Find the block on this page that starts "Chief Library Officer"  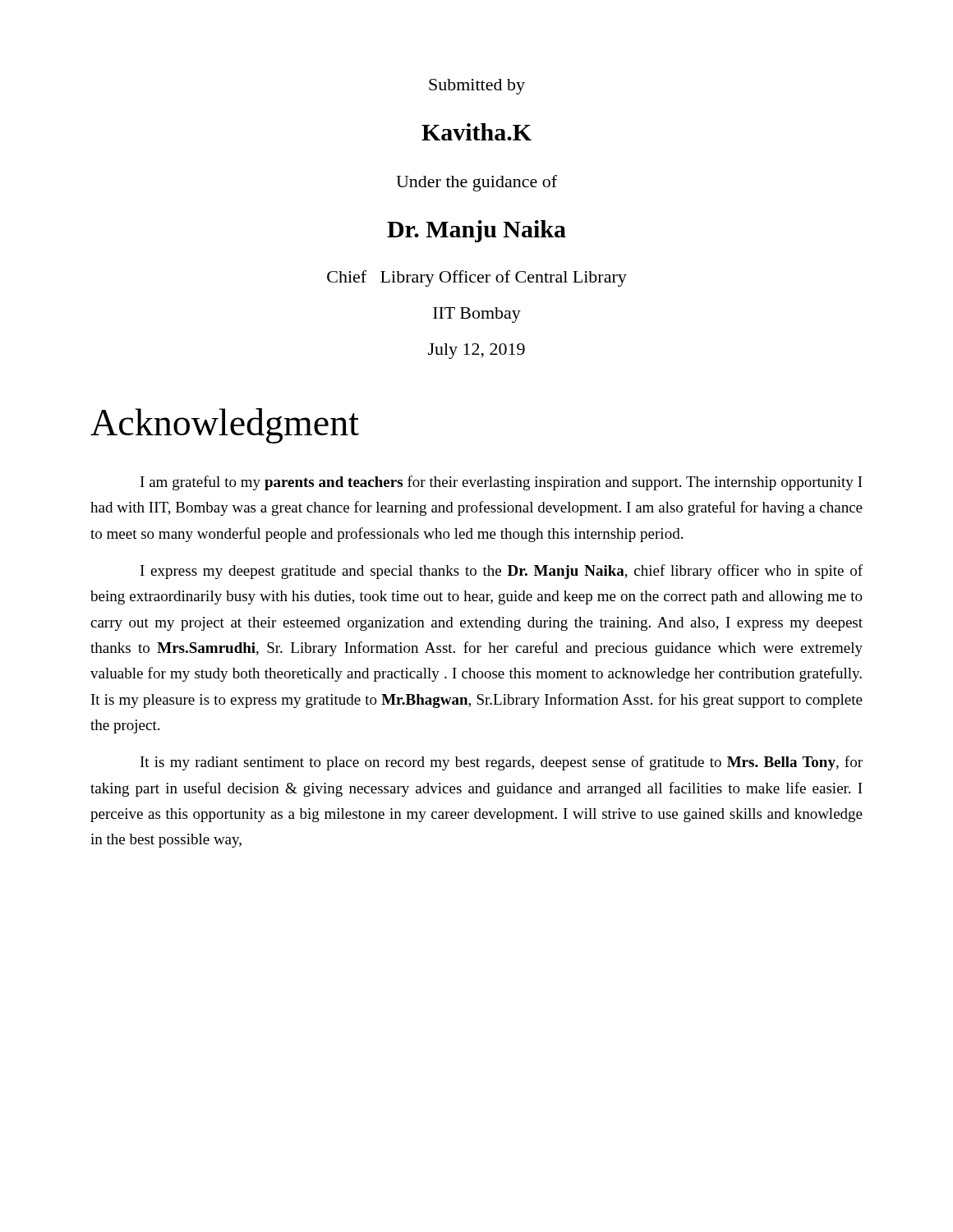(476, 276)
